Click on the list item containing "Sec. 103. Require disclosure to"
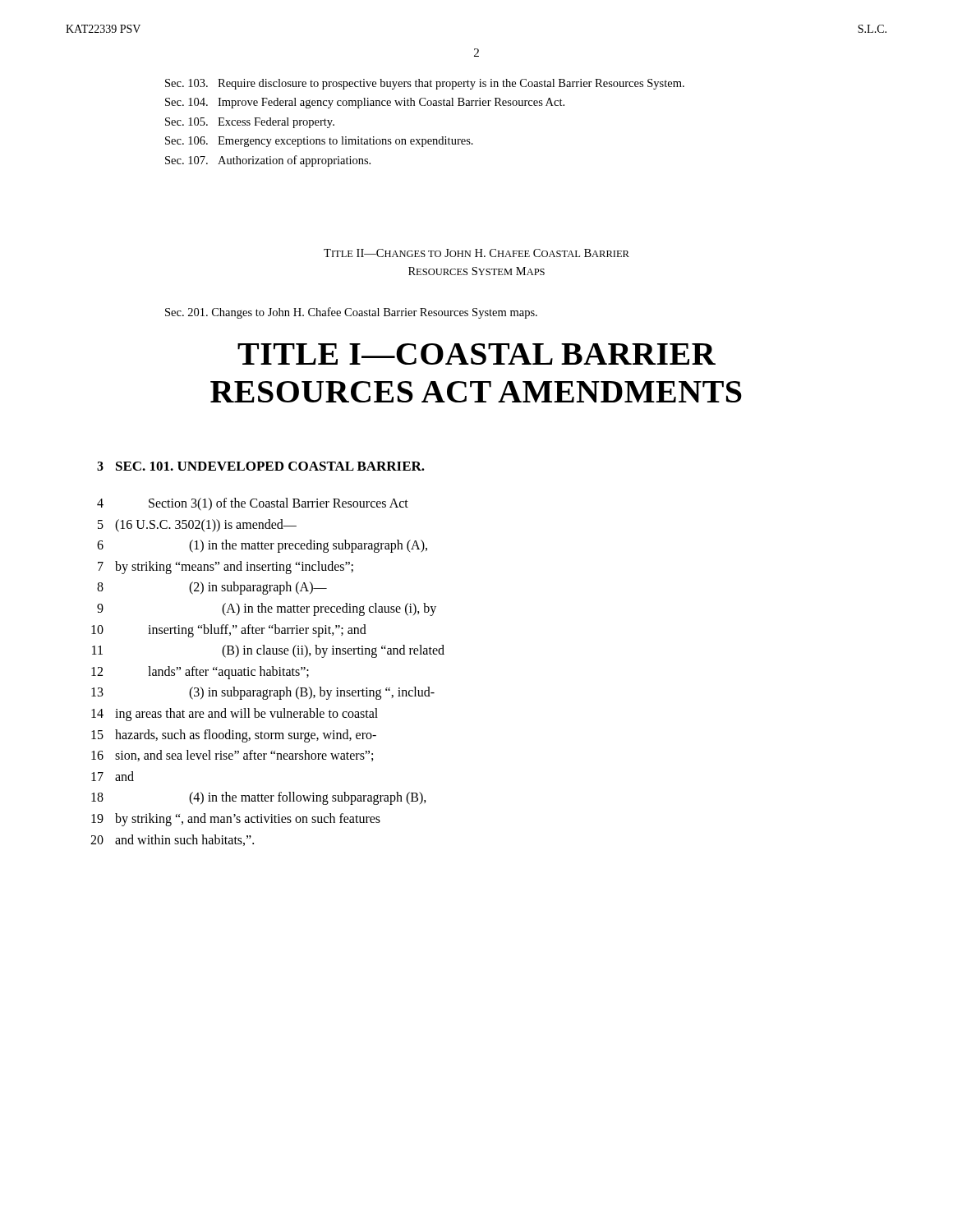This screenshot has width=953, height=1232. 518,83
